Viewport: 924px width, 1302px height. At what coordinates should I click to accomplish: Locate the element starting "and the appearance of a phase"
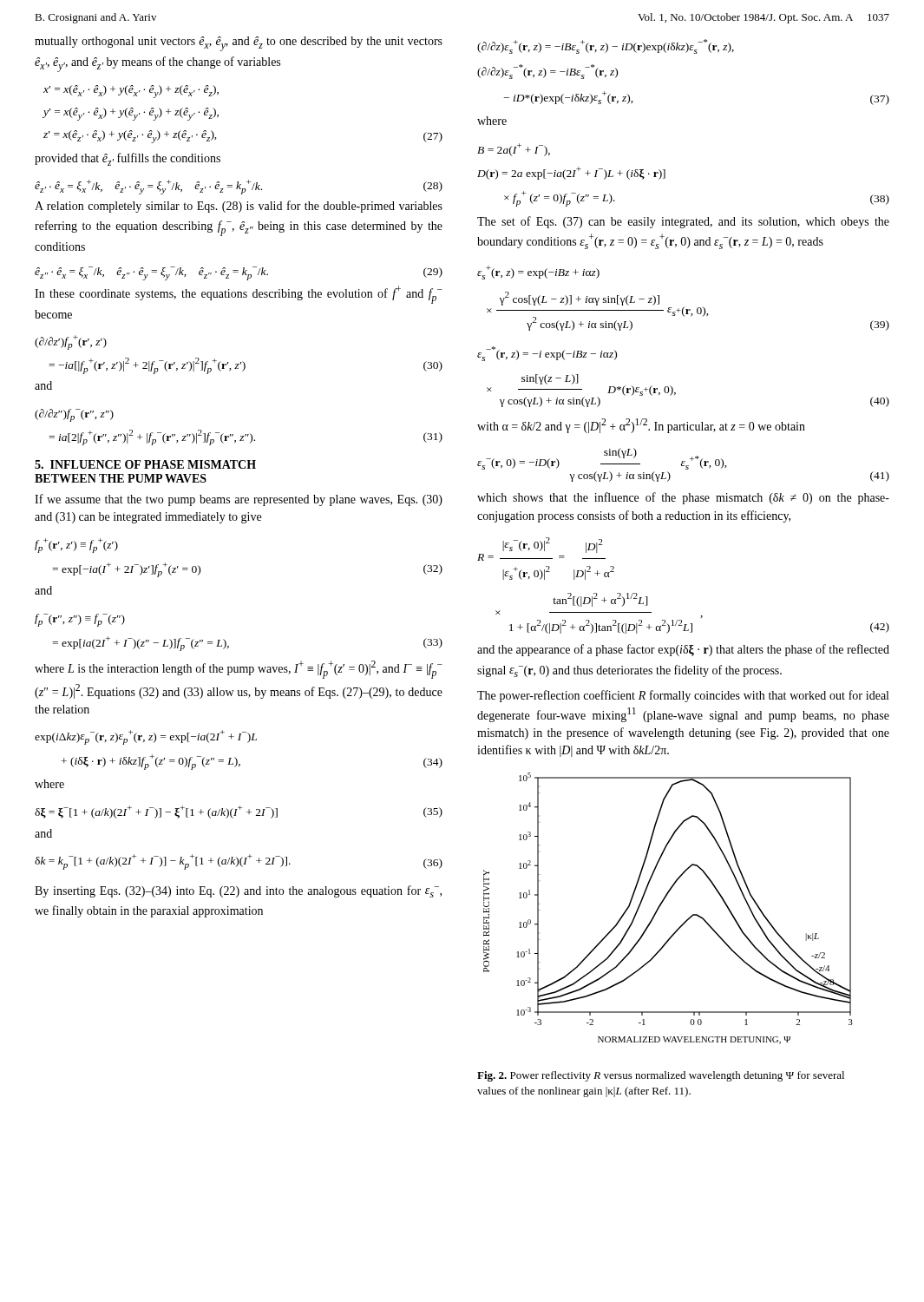(683, 662)
